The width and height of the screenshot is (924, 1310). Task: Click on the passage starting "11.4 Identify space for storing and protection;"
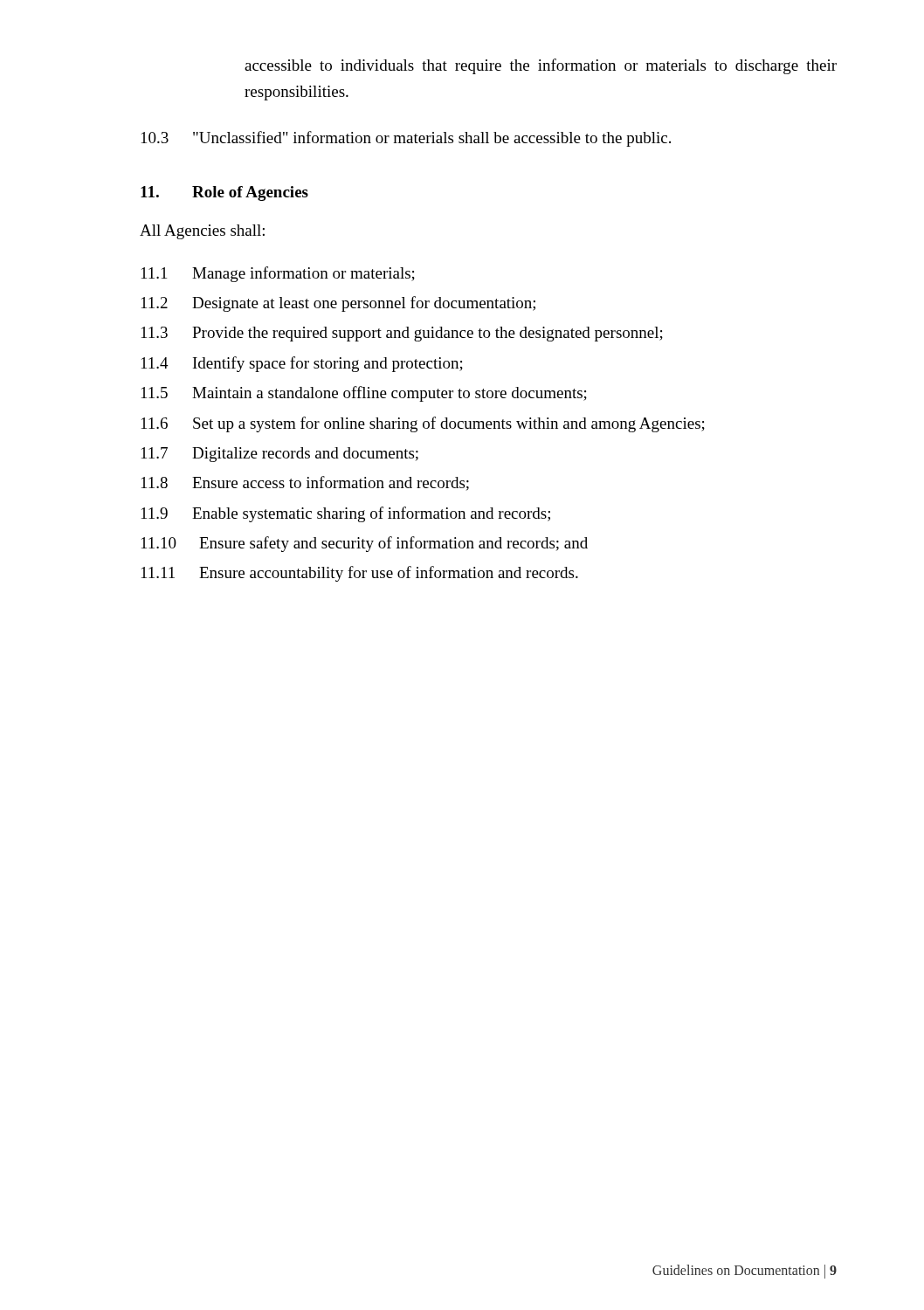click(x=302, y=364)
